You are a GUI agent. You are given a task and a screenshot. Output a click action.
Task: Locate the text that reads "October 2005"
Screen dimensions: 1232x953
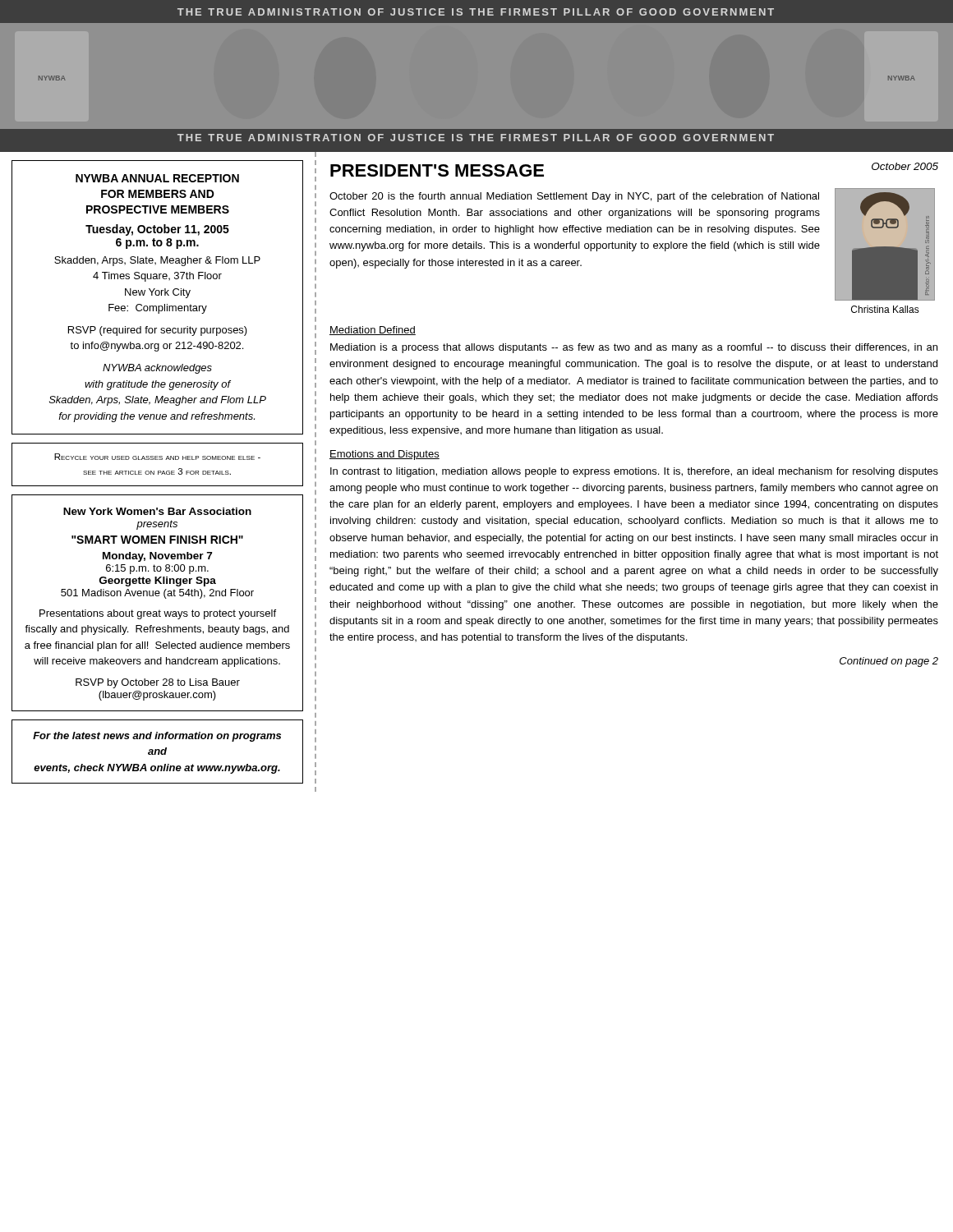pos(905,166)
